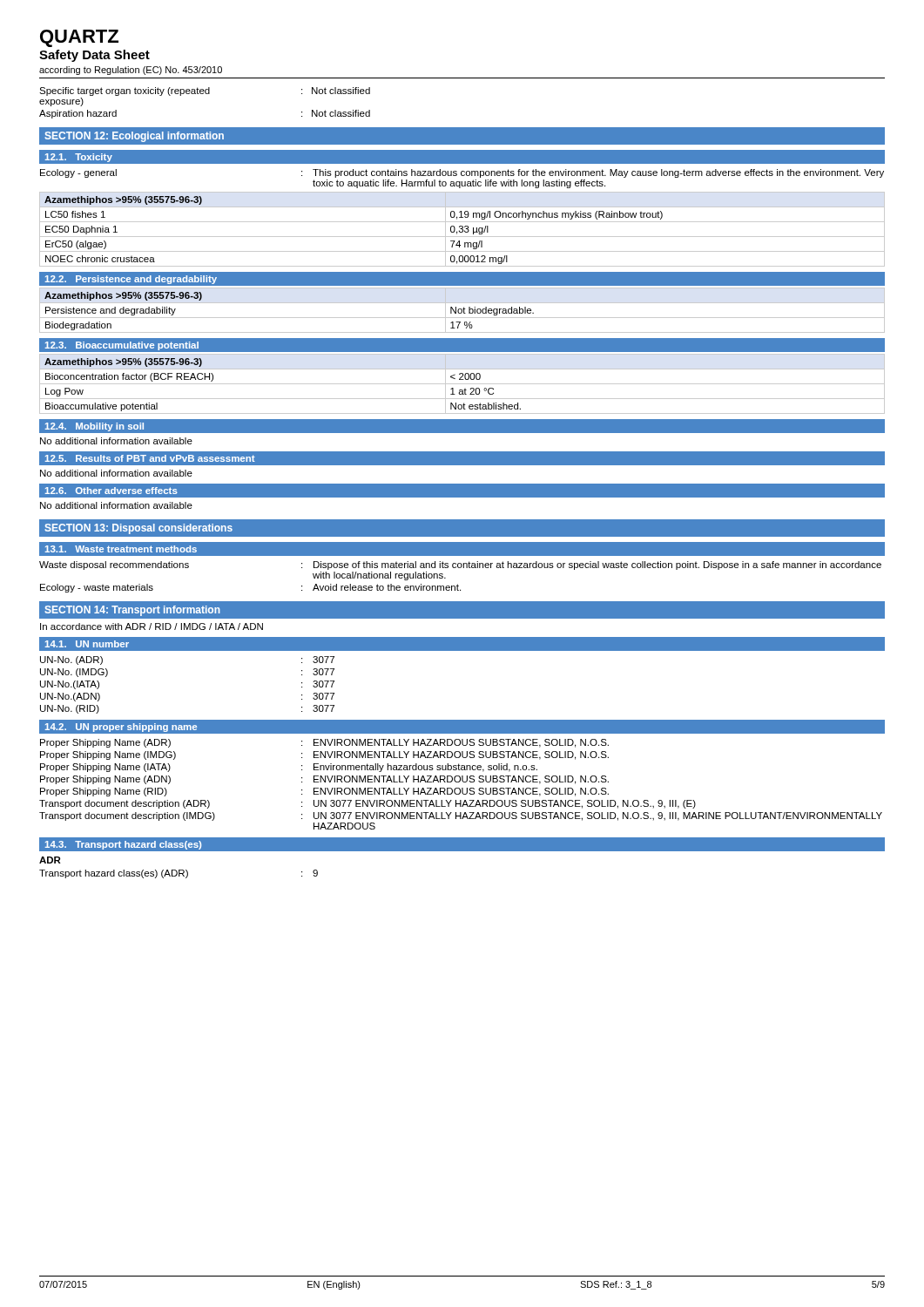924x1307 pixels.
Task: Select the text block that reads "Aspiration hazard :"
Action: coord(80,114)
